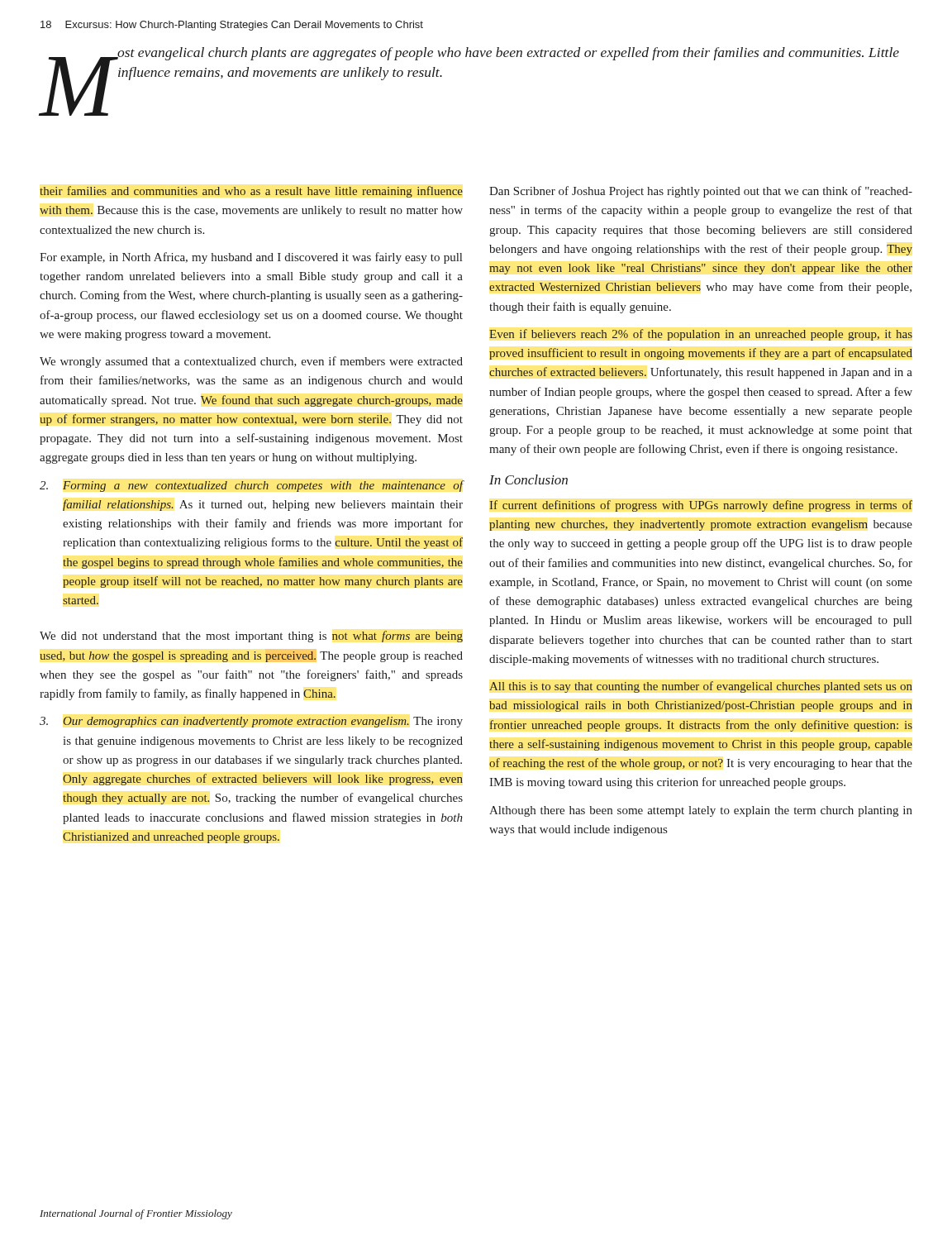Find the block on this page that starts "We did not"
The height and width of the screenshot is (1240, 952).
tap(251, 665)
